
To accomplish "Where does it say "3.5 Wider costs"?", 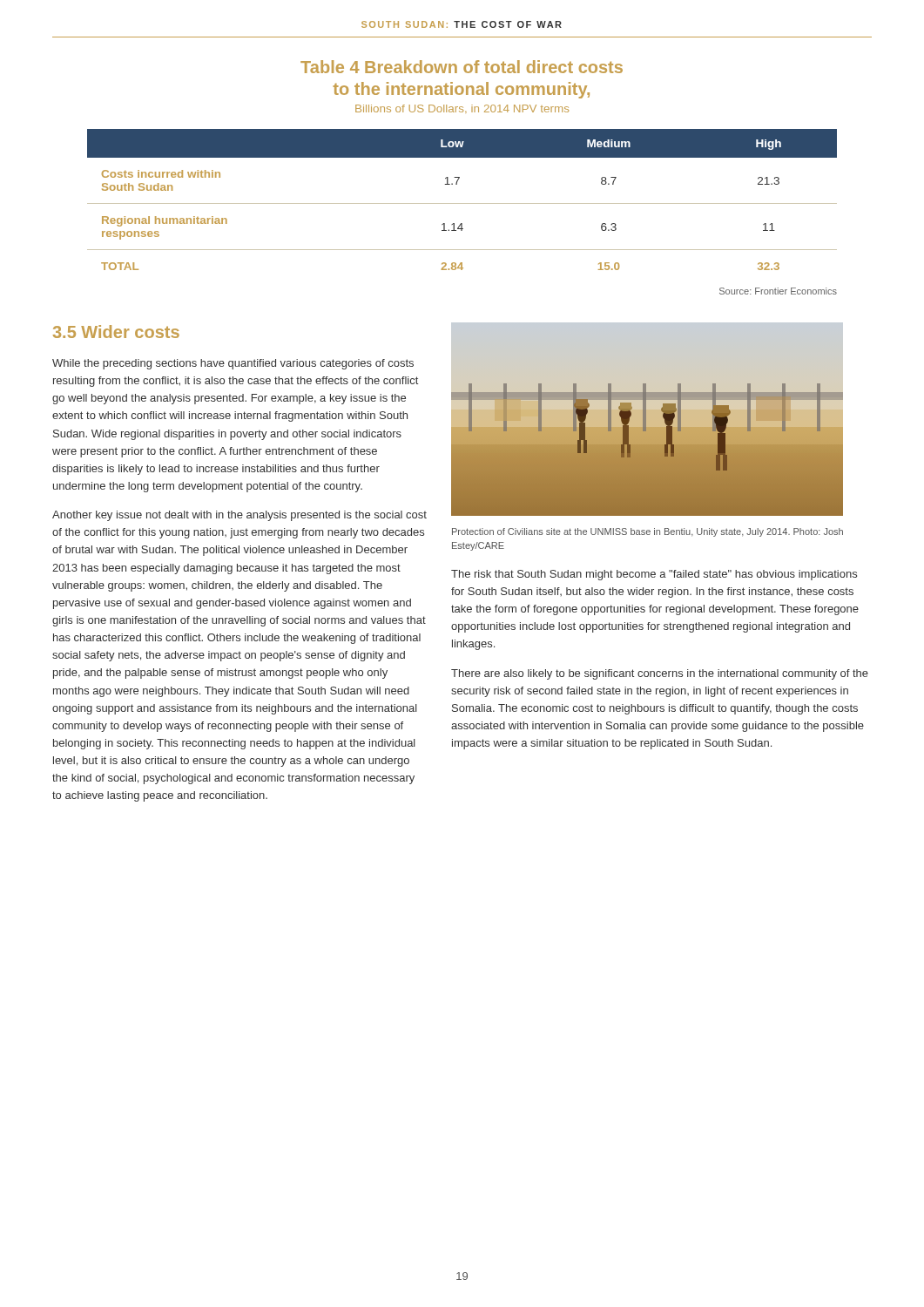I will pos(116,332).
